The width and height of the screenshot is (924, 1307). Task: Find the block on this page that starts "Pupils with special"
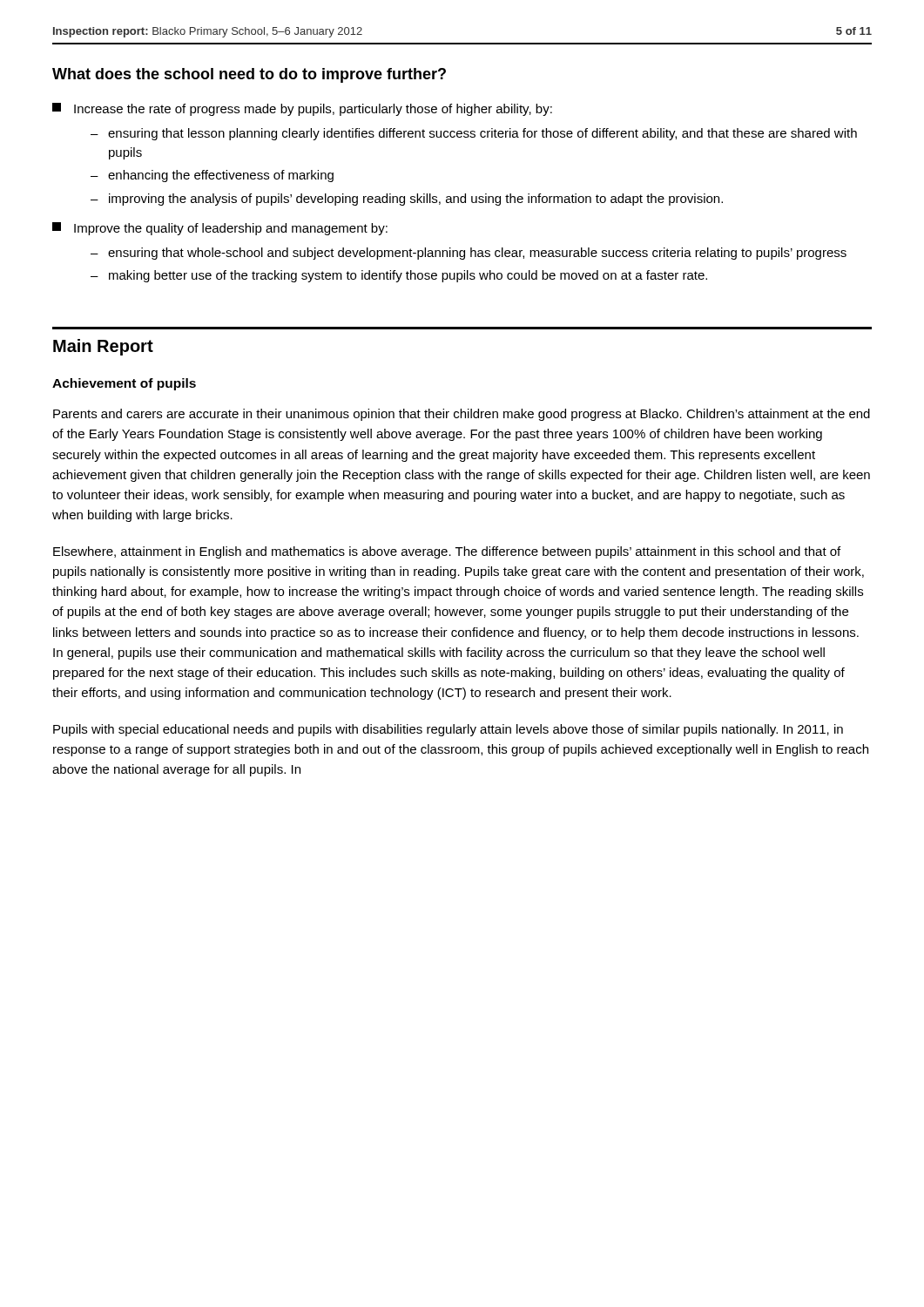461,749
